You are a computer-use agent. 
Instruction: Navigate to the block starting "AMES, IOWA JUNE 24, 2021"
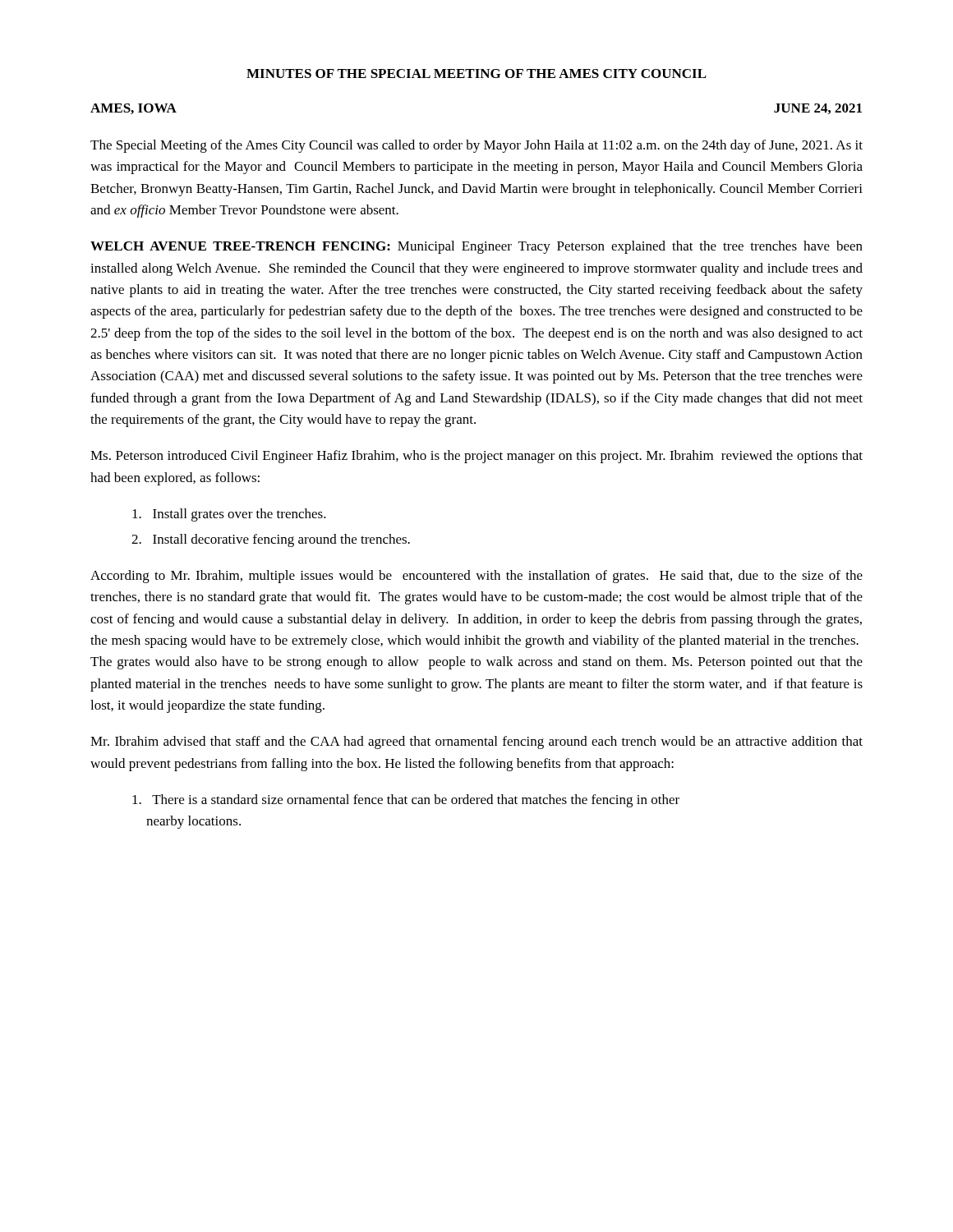point(129,109)
